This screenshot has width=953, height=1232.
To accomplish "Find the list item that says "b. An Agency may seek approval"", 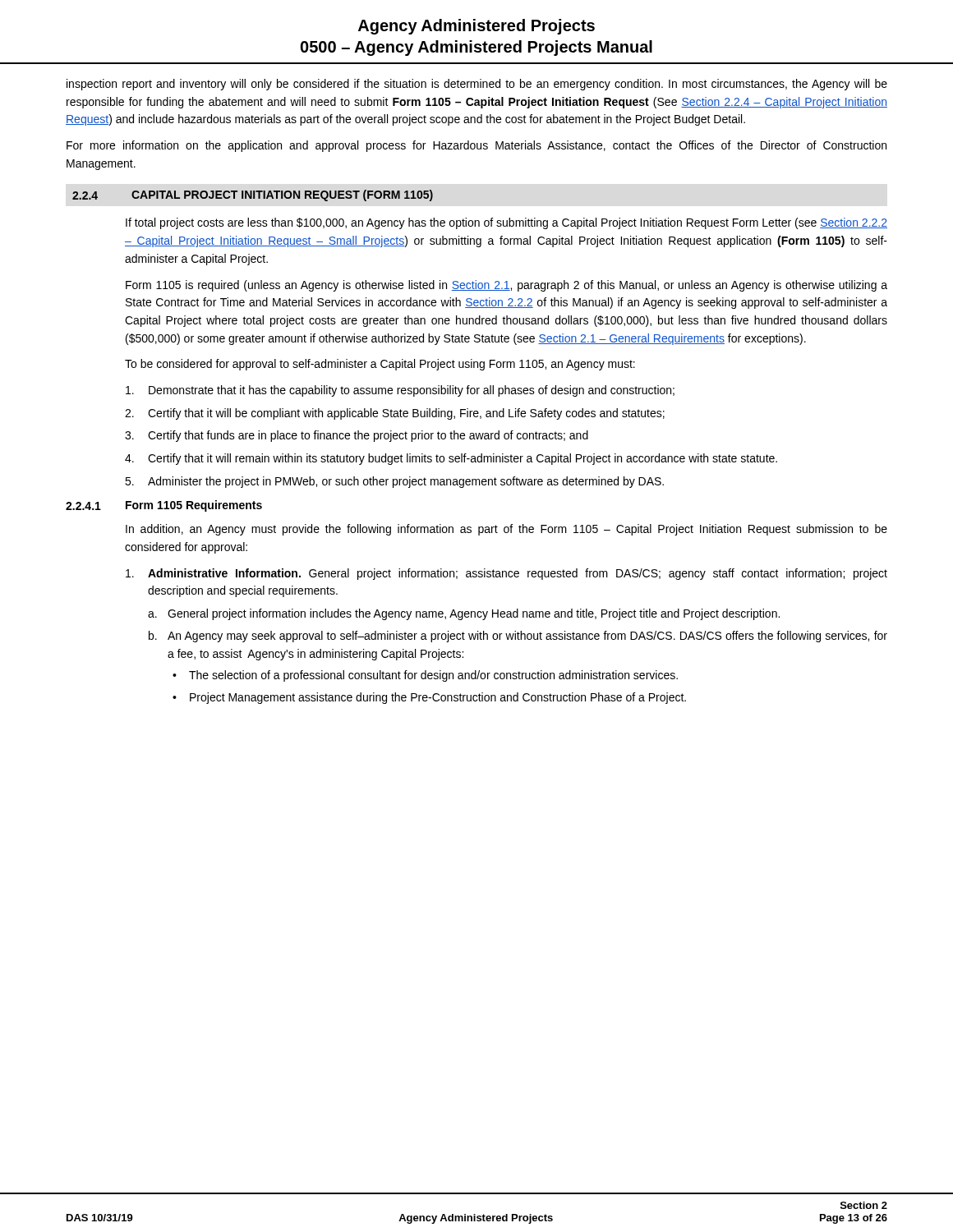I will click(x=518, y=645).
